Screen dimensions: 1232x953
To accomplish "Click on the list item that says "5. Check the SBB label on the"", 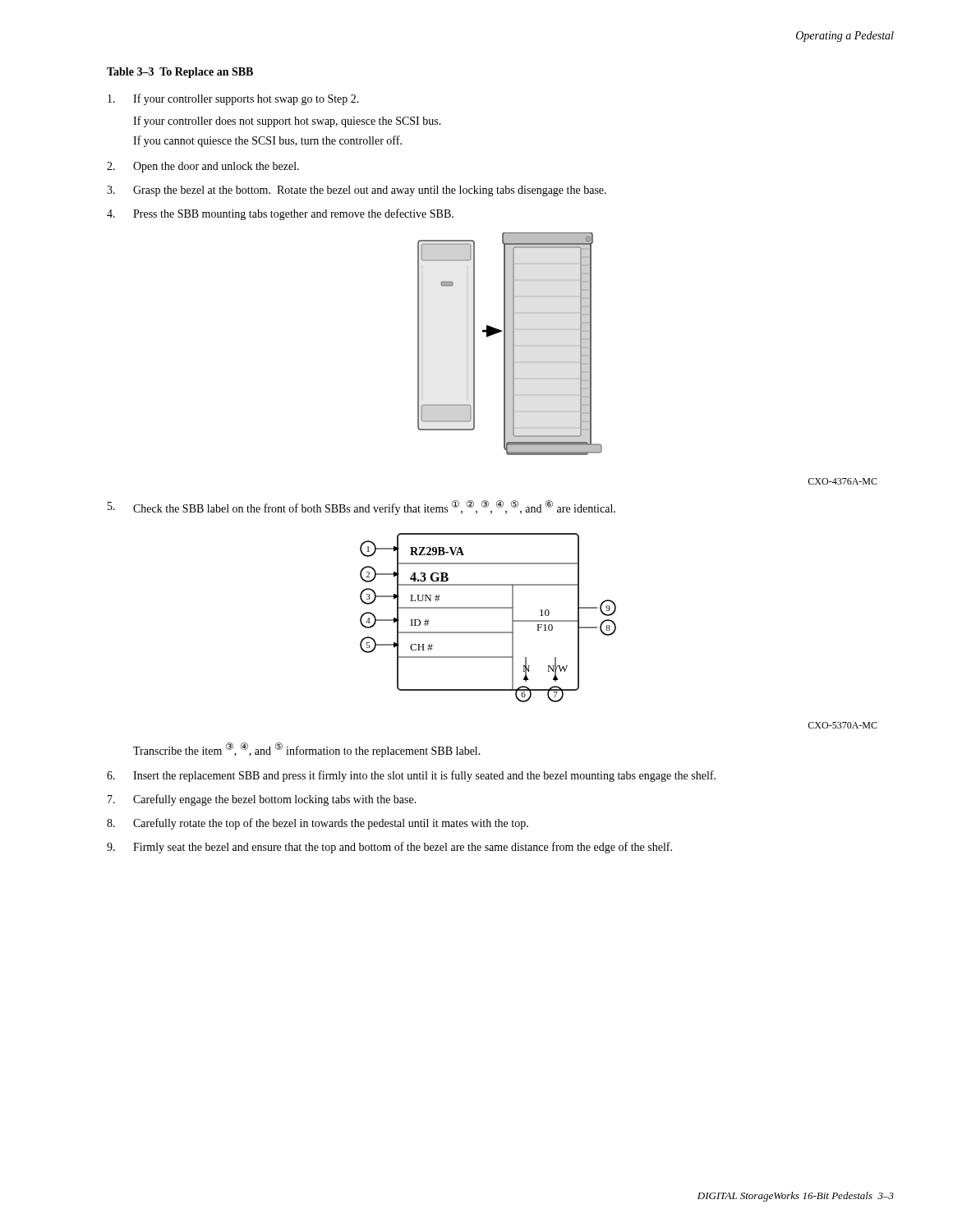I will (500, 507).
